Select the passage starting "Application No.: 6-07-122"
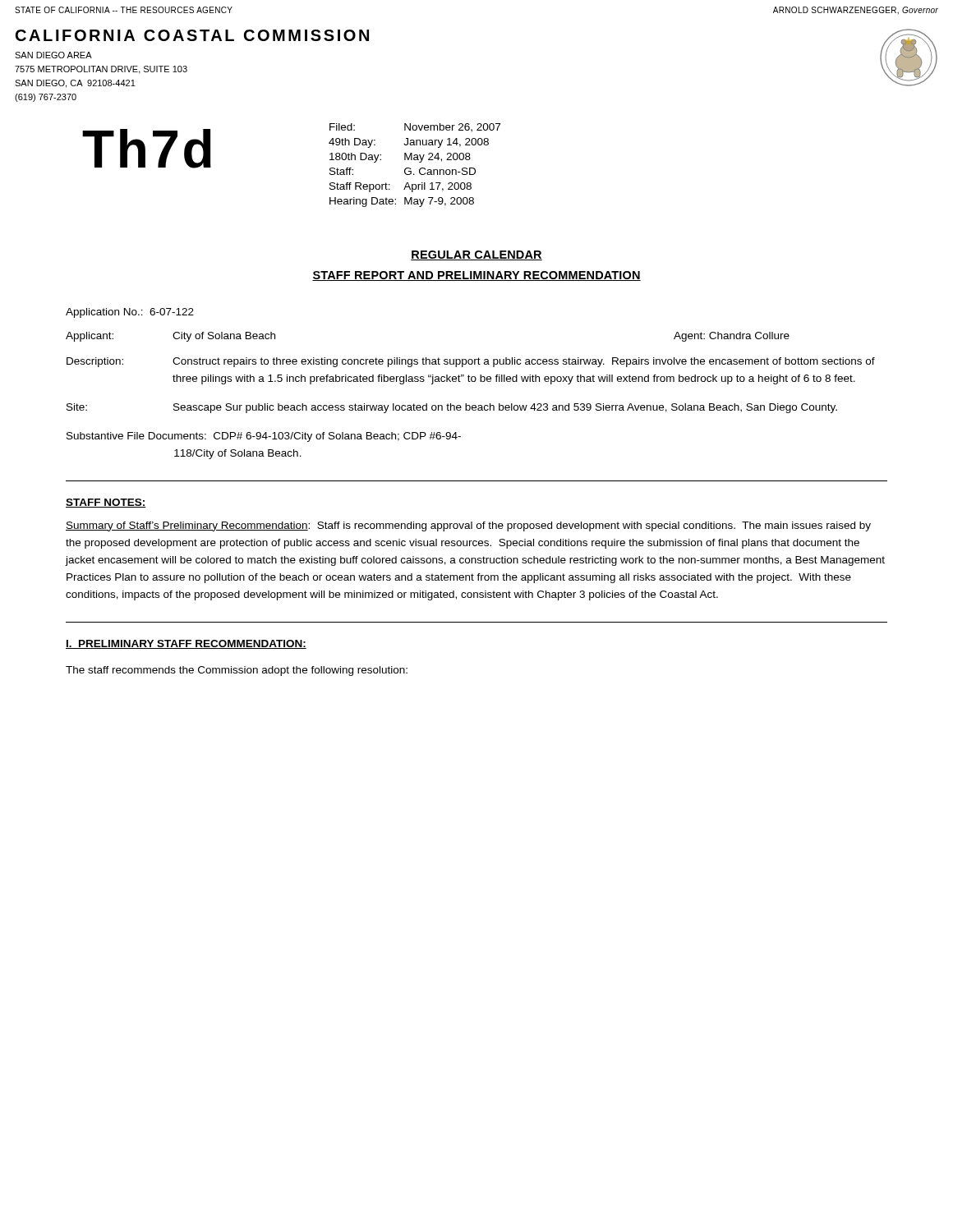 (x=130, y=312)
